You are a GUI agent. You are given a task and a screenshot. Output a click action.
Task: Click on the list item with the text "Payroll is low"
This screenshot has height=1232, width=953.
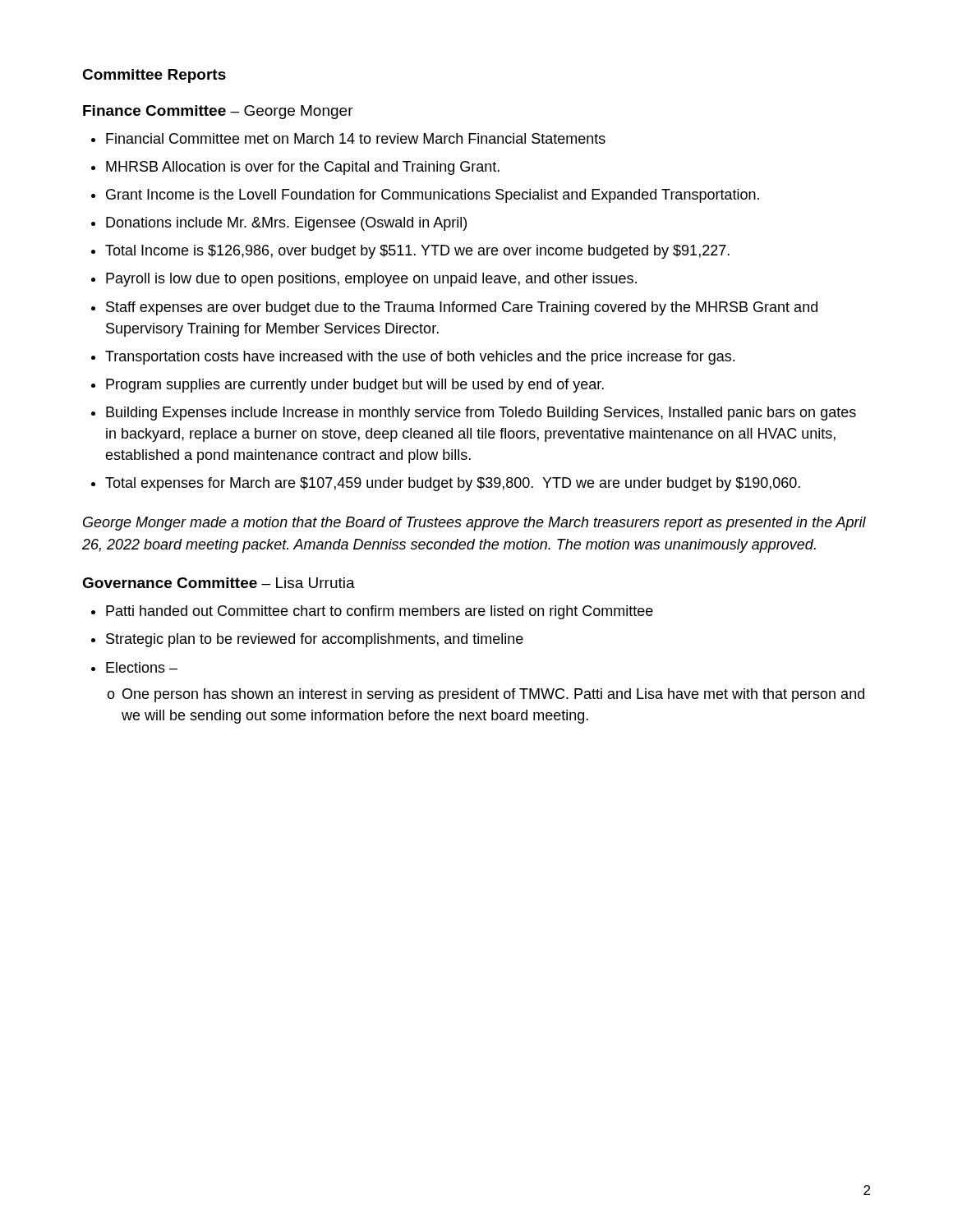click(x=488, y=279)
